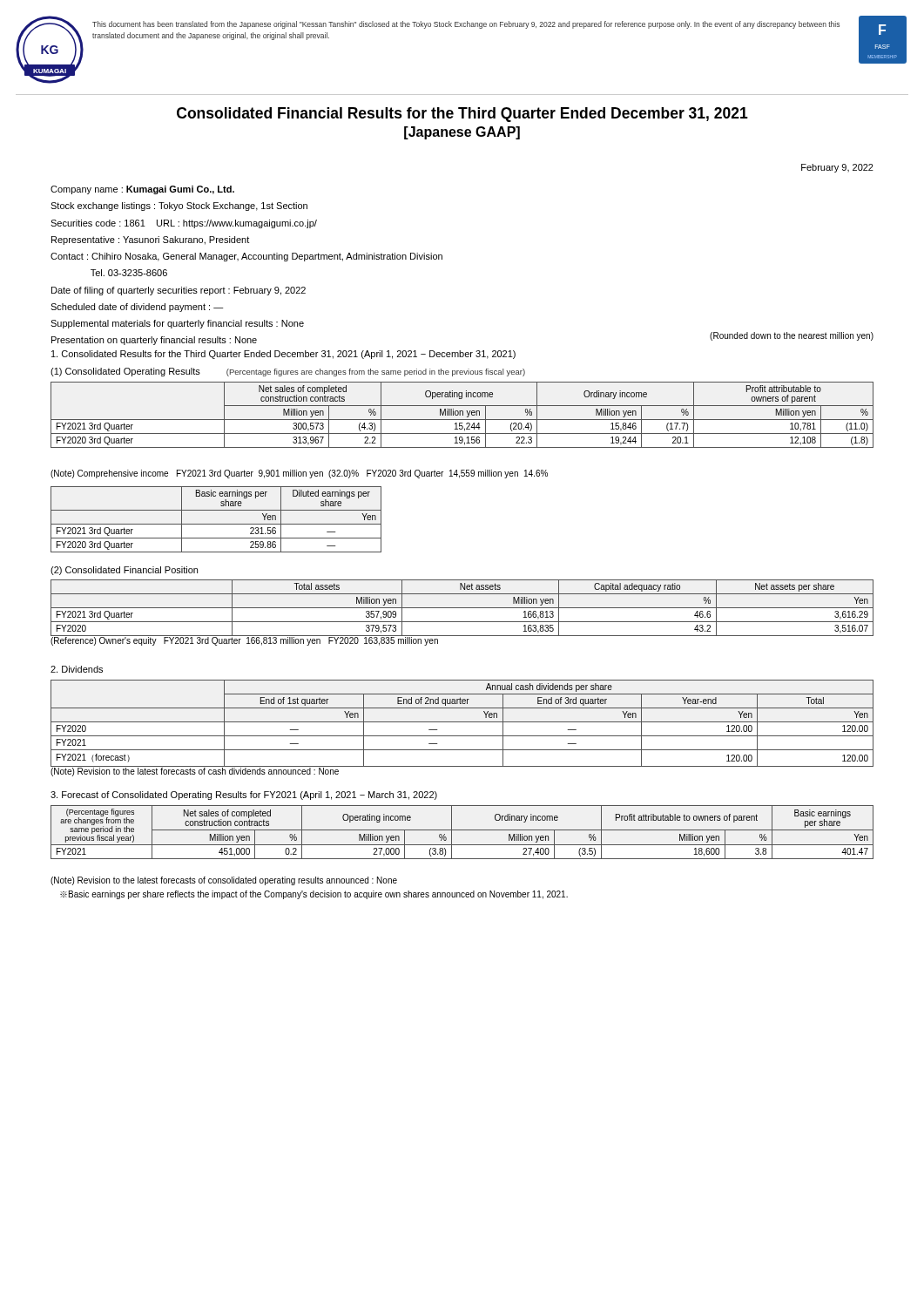Image resolution: width=924 pixels, height=1307 pixels.
Task: Point to the text block starting "(Reference) Owner's equity FY2021 3rd Quarter"
Action: [x=244, y=641]
